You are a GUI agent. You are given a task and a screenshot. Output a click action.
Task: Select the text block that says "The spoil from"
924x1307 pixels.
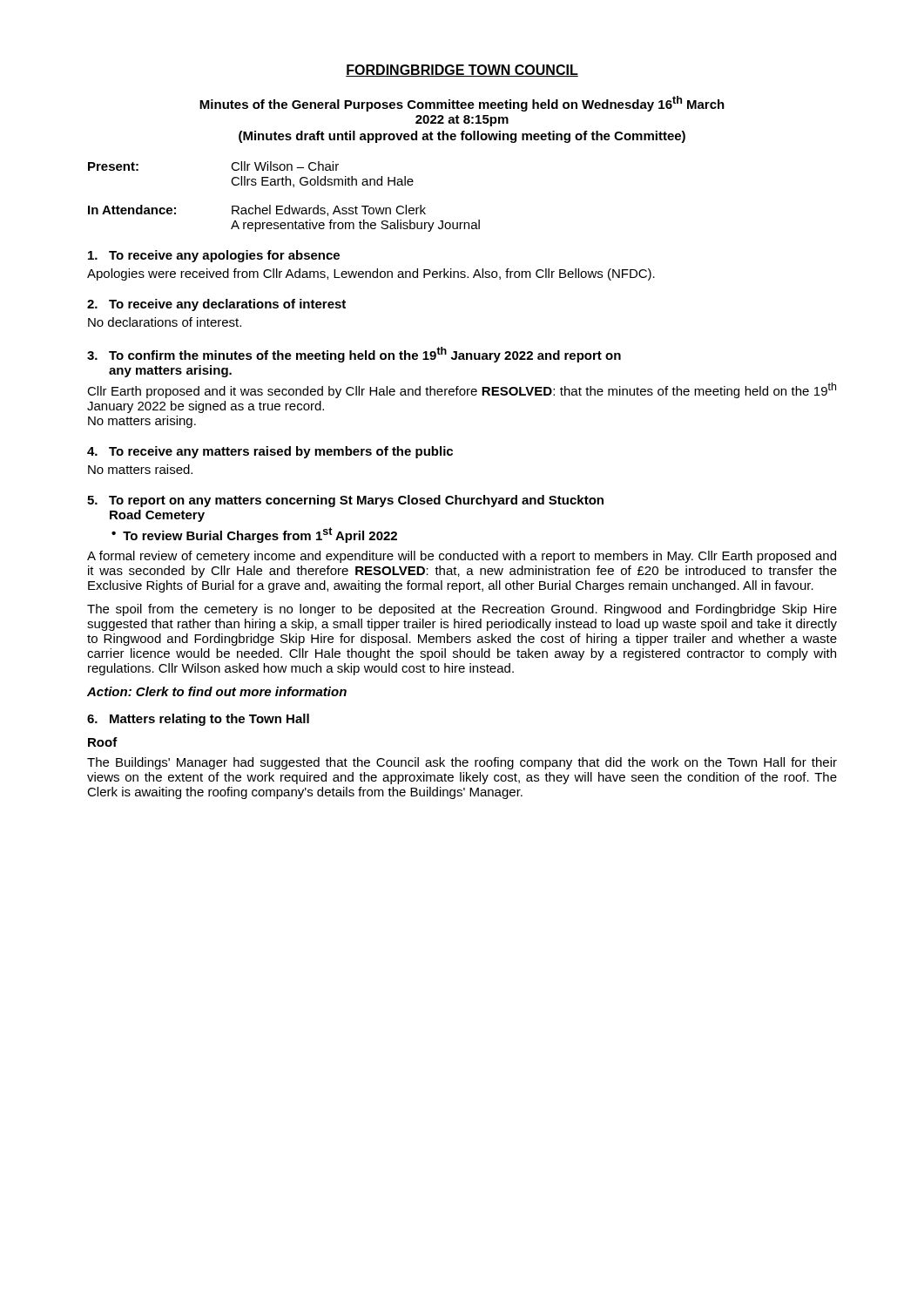point(462,638)
